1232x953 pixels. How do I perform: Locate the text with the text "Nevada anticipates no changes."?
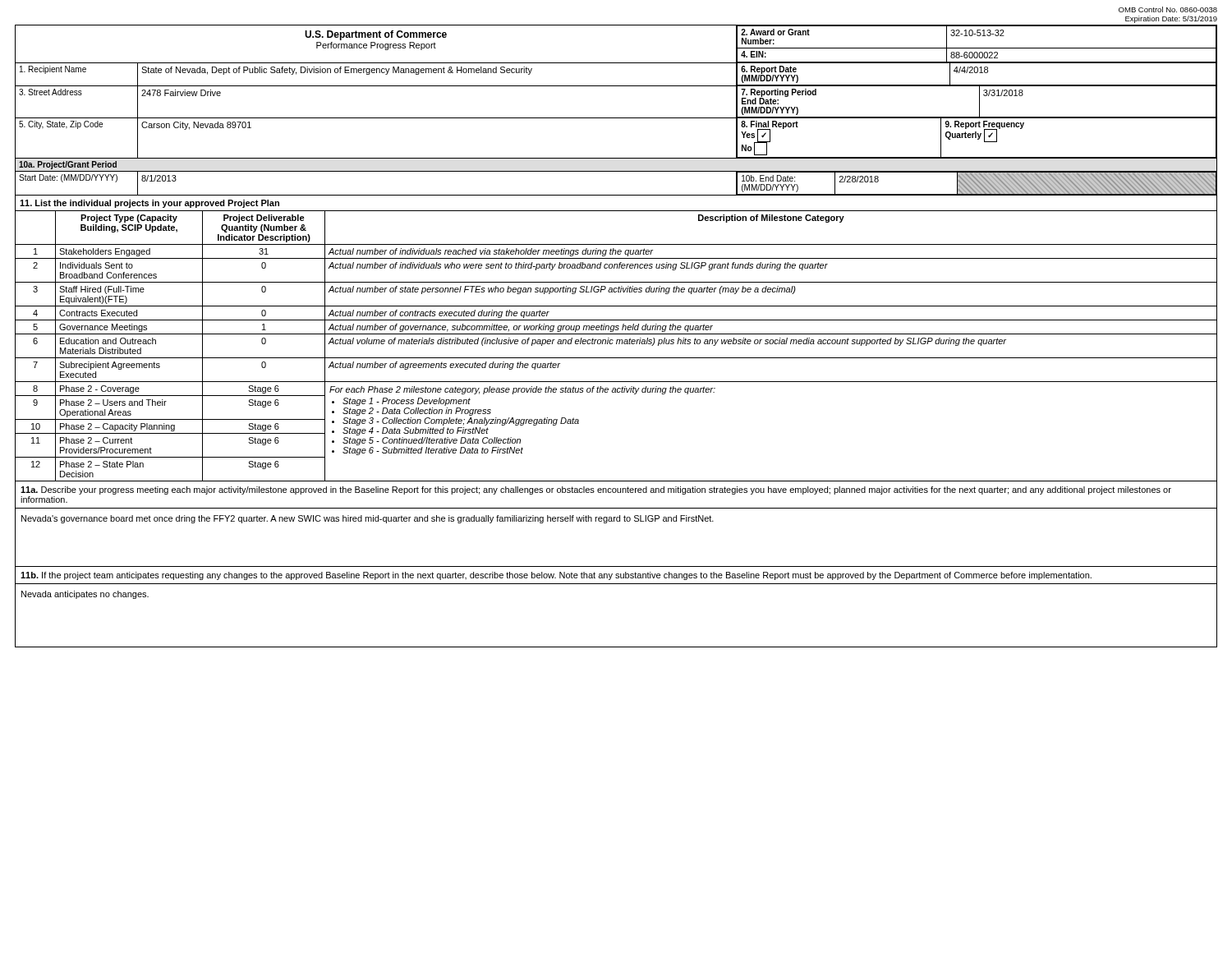[x=85, y=594]
